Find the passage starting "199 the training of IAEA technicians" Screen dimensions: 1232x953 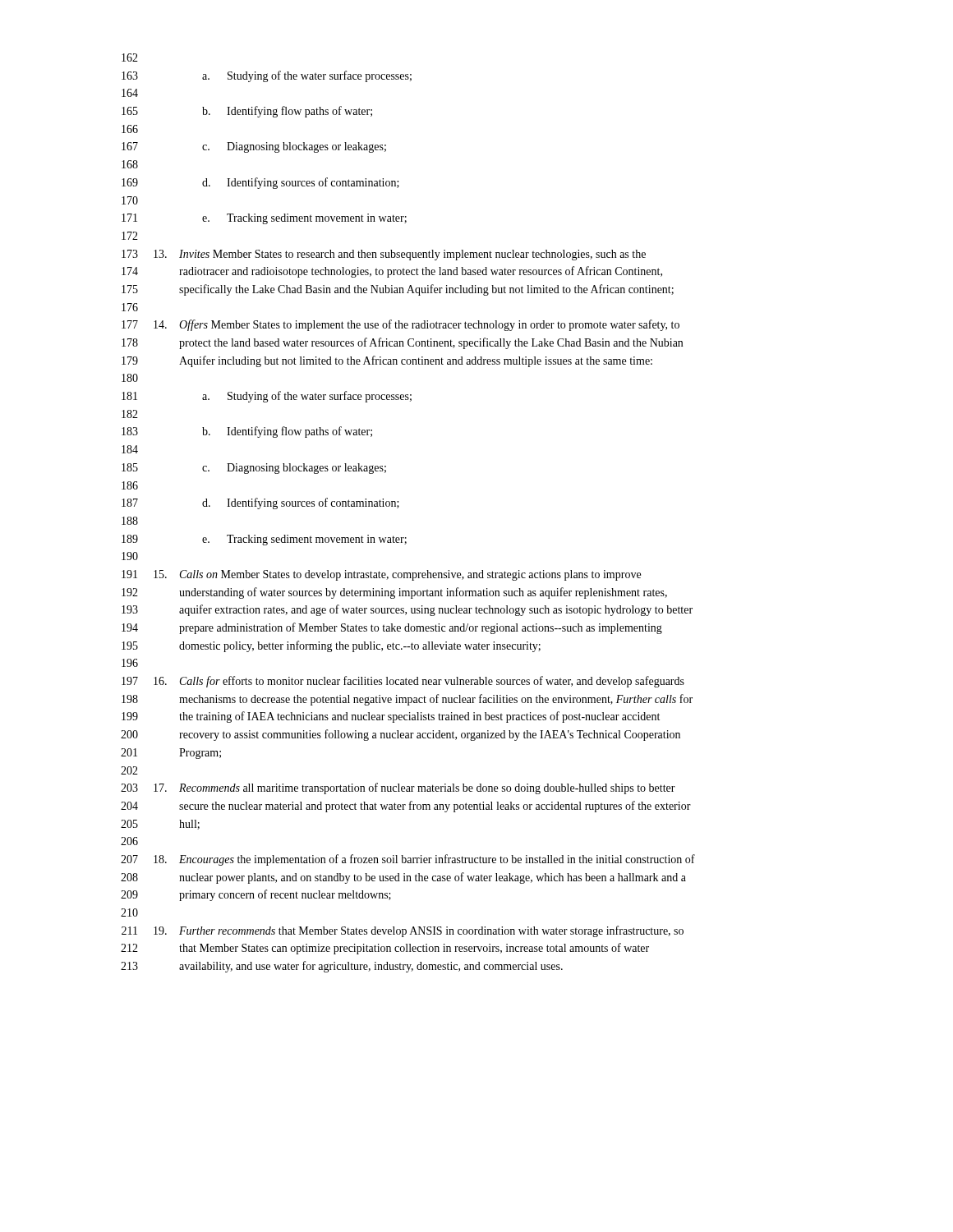click(476, 717)
